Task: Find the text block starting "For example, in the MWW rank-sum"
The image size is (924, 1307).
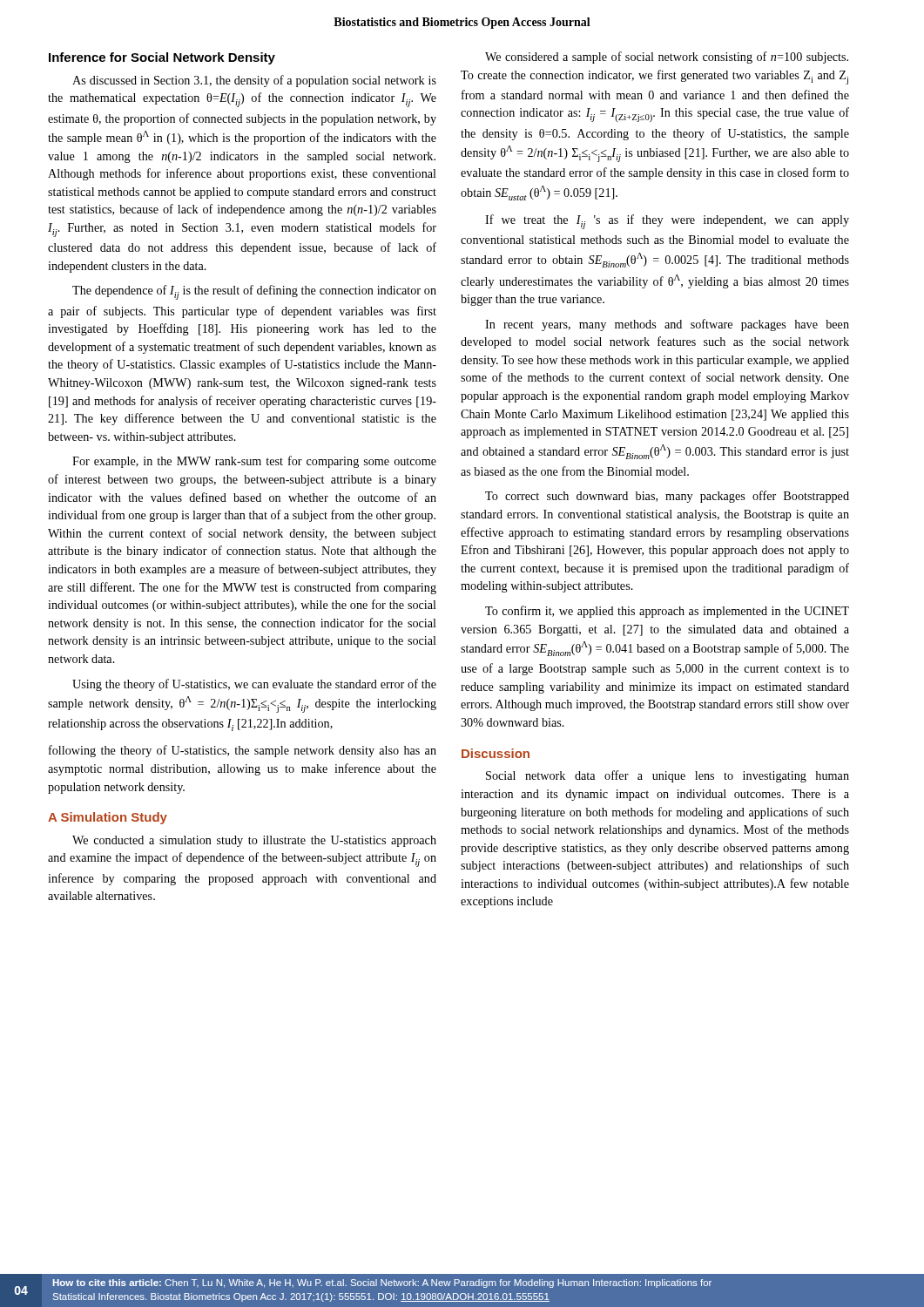Action: click(x=242, y=560)
